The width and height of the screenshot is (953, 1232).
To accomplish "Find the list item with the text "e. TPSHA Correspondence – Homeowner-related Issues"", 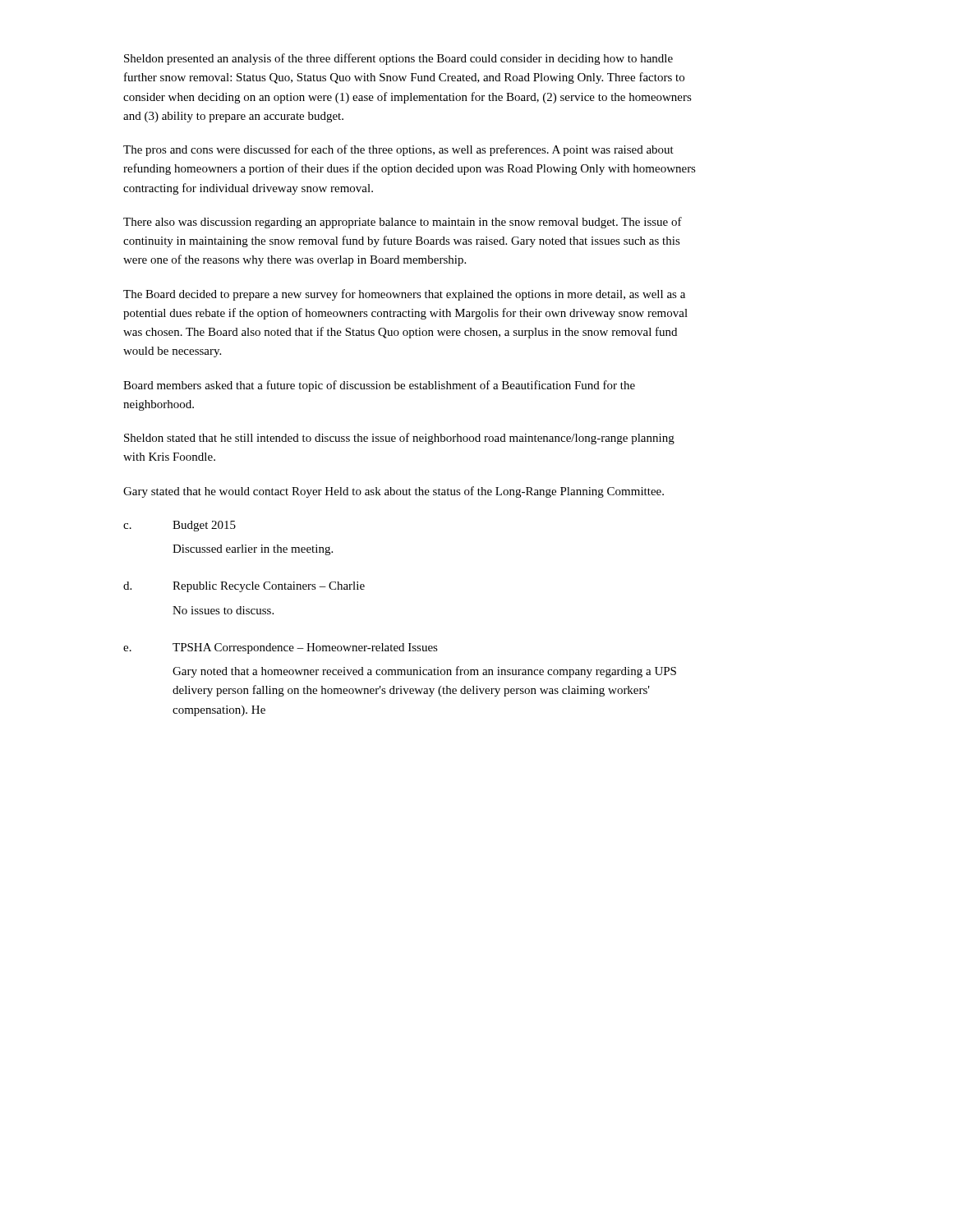I will [x=411, y=647].
